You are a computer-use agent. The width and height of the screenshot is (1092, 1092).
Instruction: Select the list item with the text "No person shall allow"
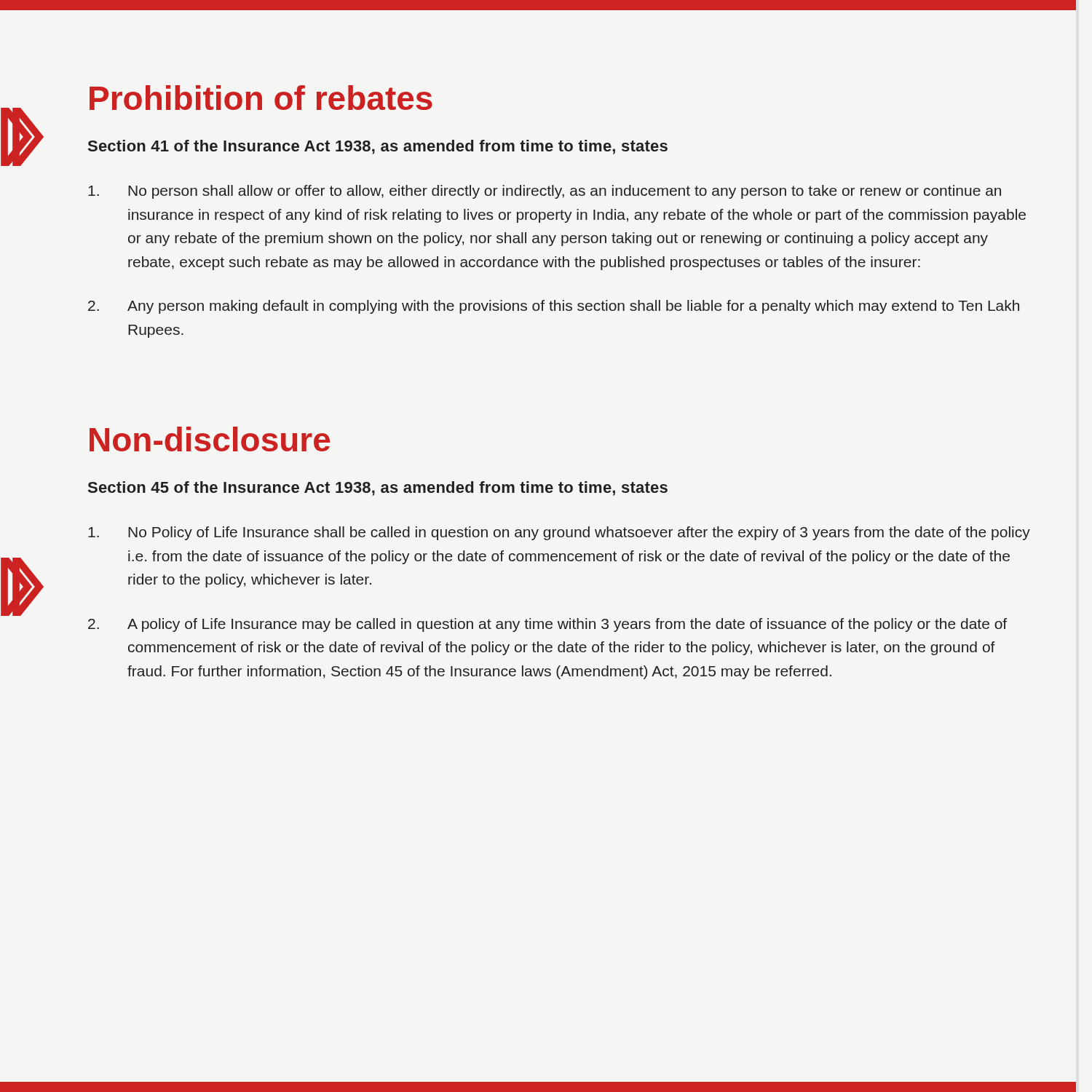[561, 226]
